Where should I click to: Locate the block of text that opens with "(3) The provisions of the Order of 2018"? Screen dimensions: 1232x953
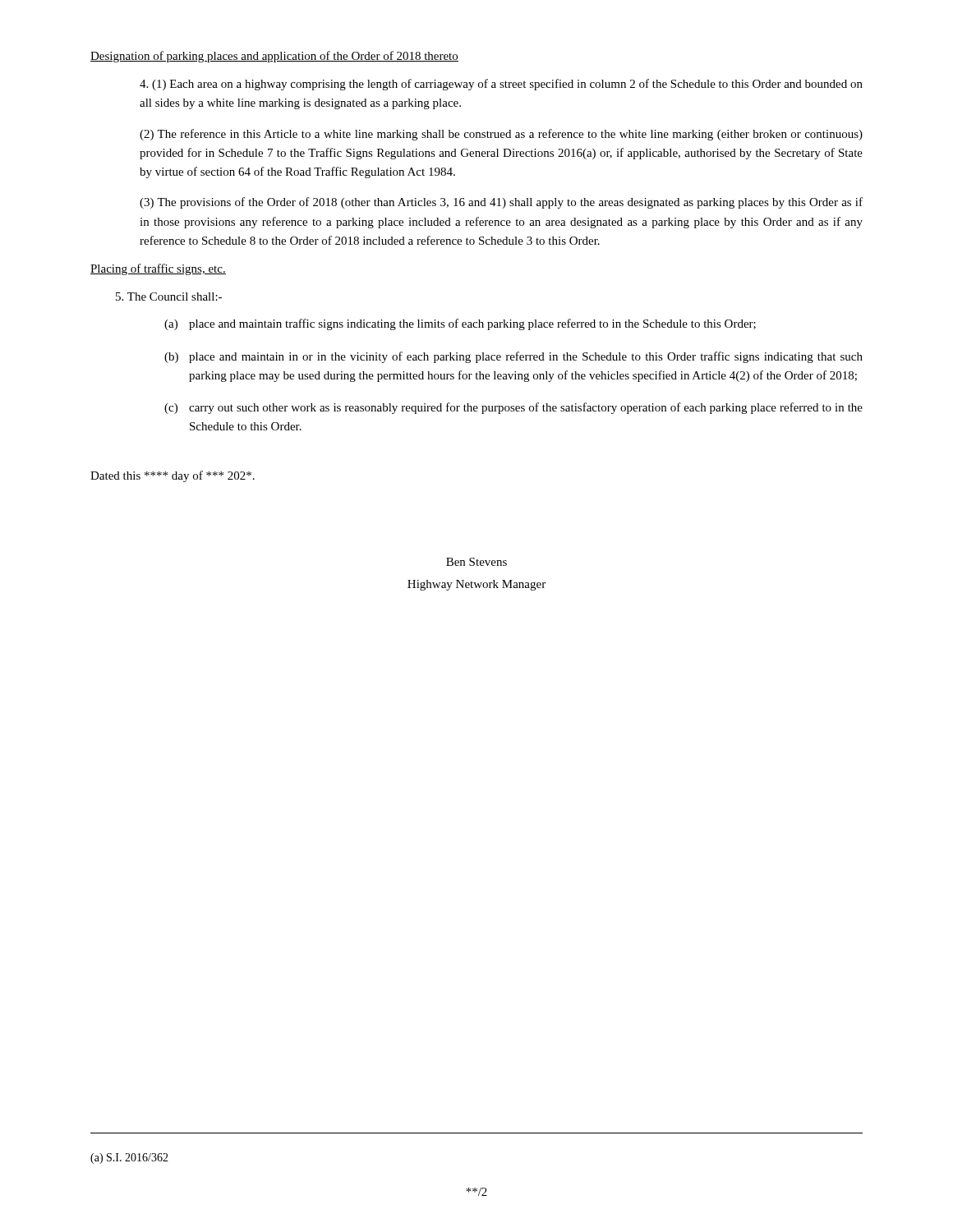(x=501, y=221)
